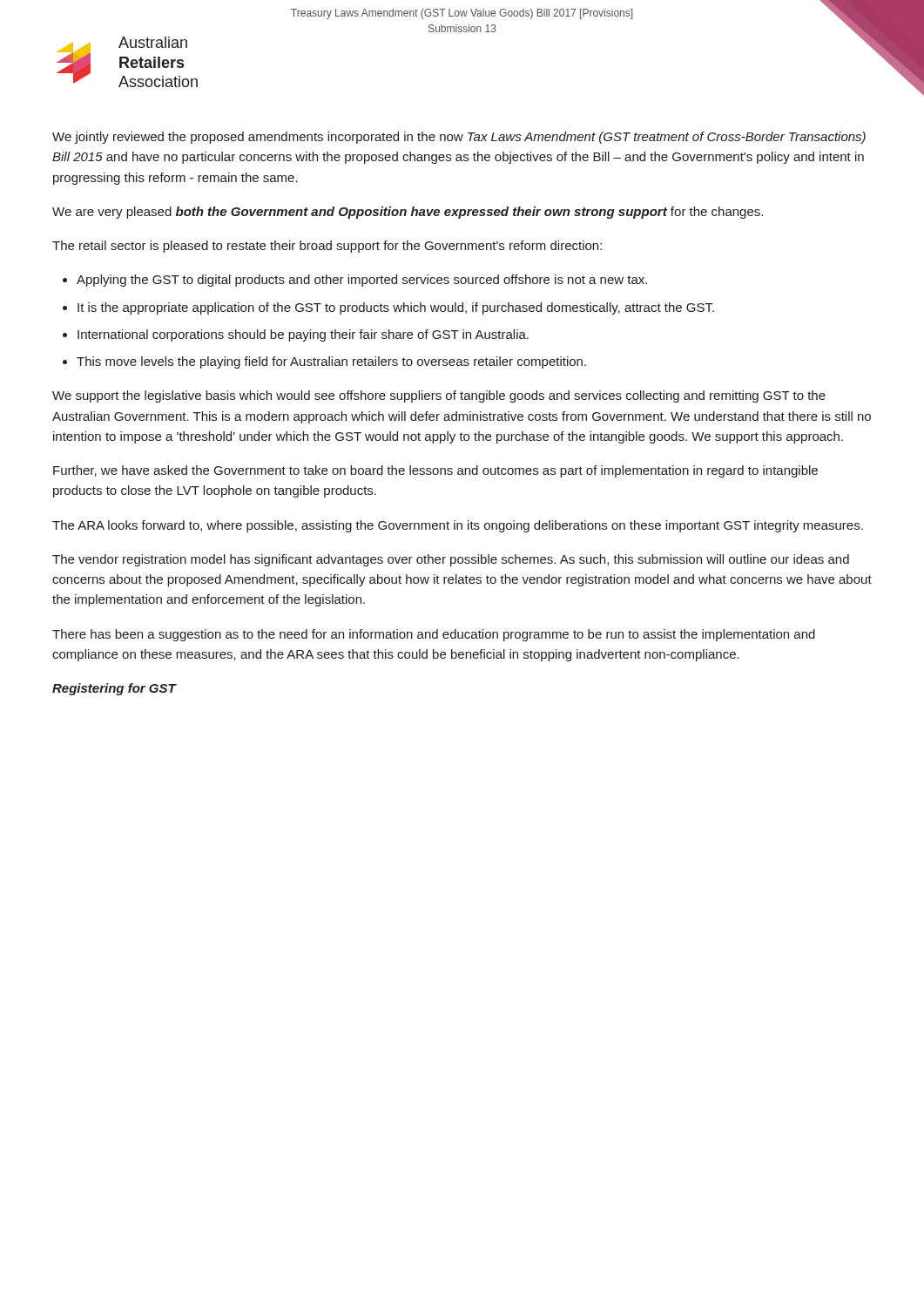Locate the block of text that opens with "We are very"
924x1307 pixels.
[x=462, y=211]
